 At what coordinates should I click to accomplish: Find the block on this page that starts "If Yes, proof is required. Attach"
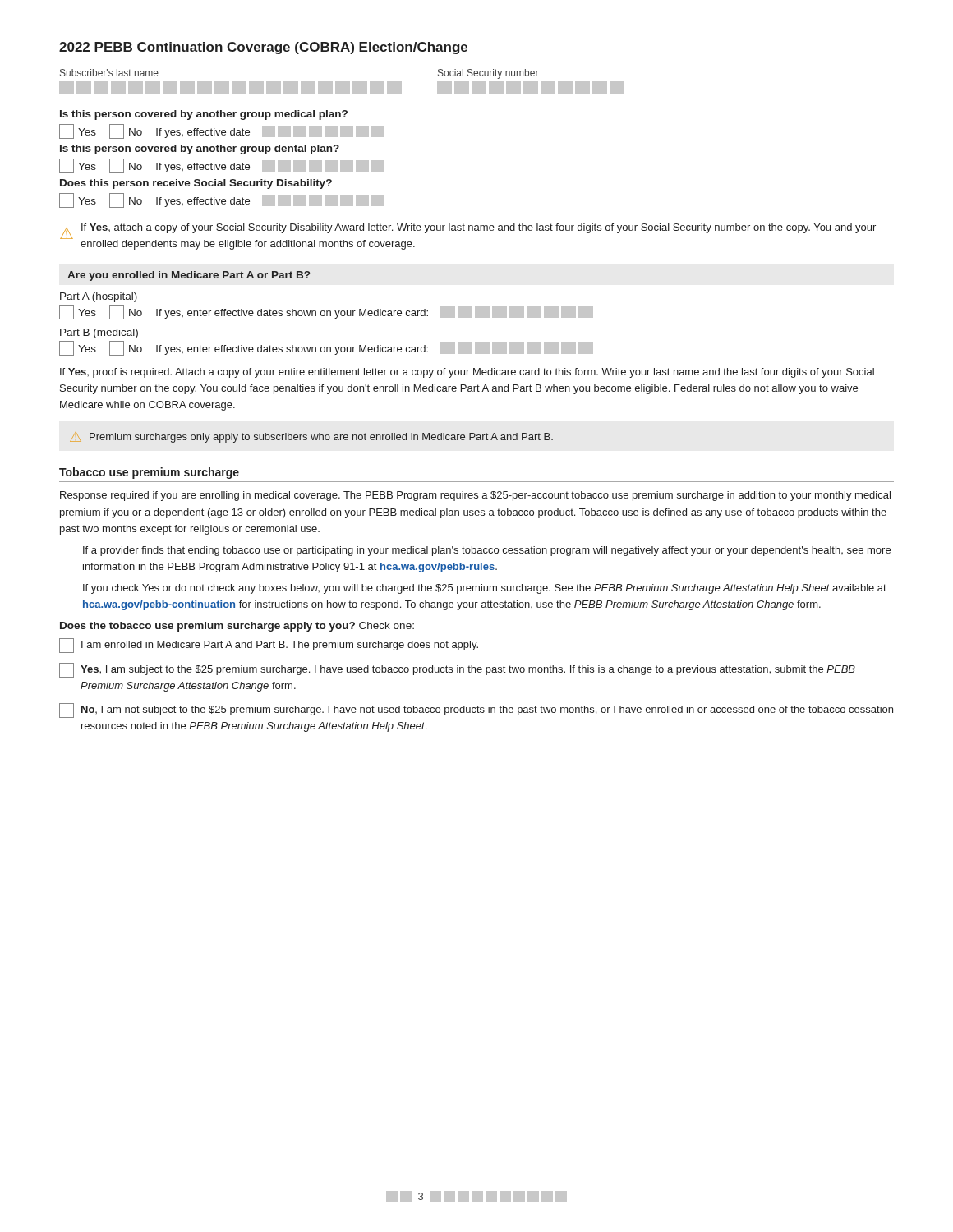476,389
